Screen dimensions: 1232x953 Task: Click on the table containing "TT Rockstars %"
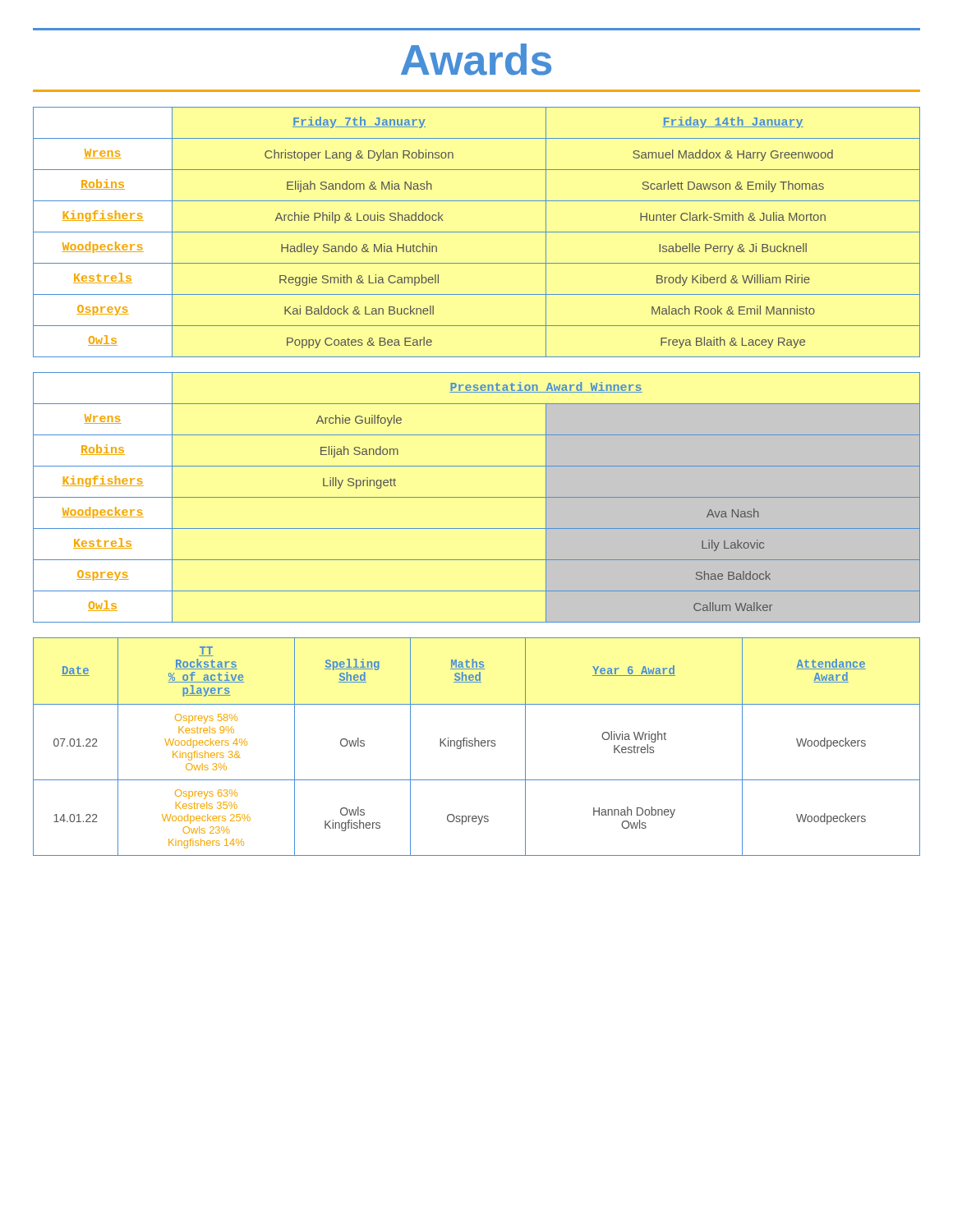click(476, 747)
